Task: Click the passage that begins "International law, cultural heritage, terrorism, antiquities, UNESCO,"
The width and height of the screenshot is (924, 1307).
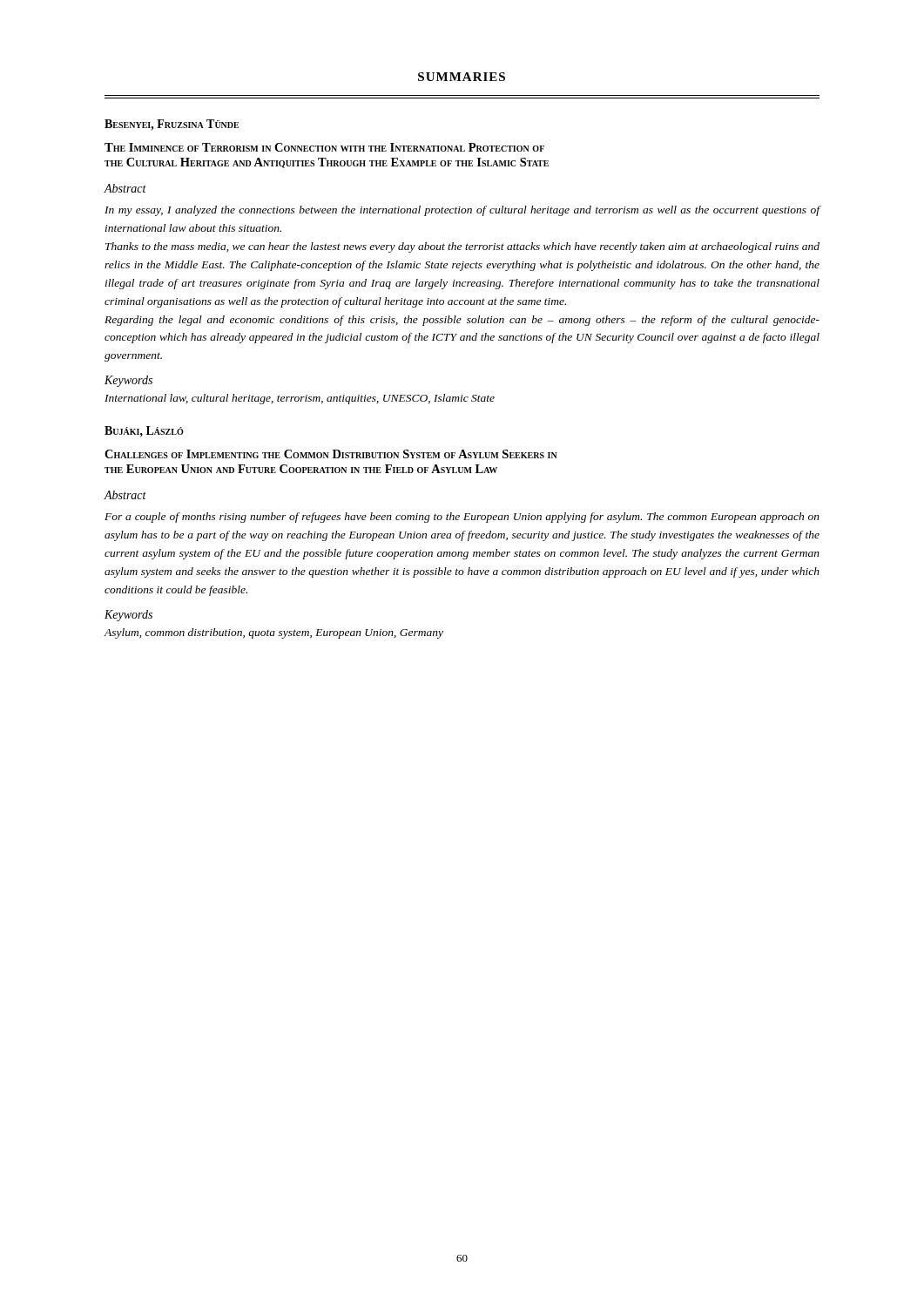Action: click(300, 398)
